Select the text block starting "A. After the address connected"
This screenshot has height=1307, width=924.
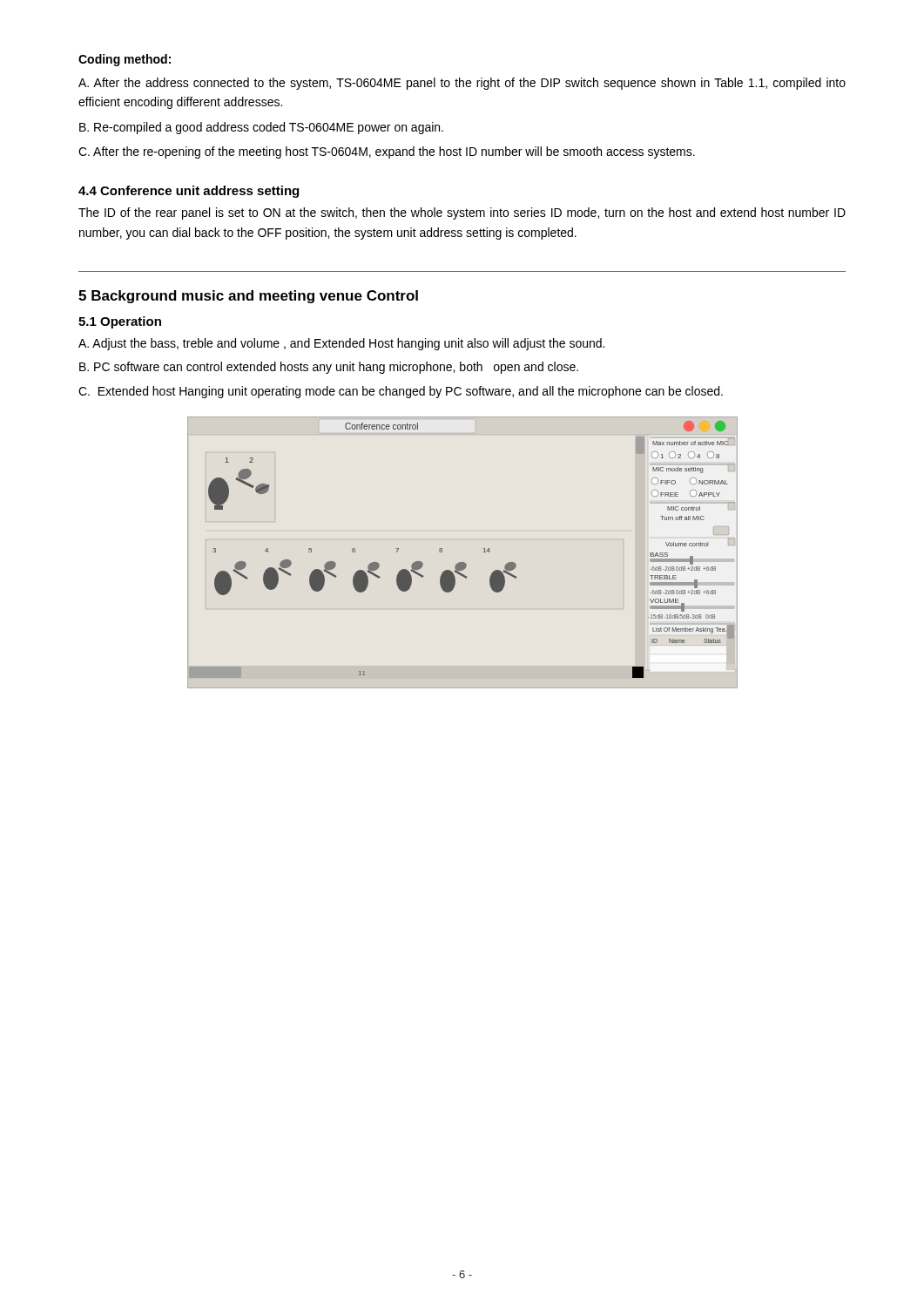click(462, 93)
